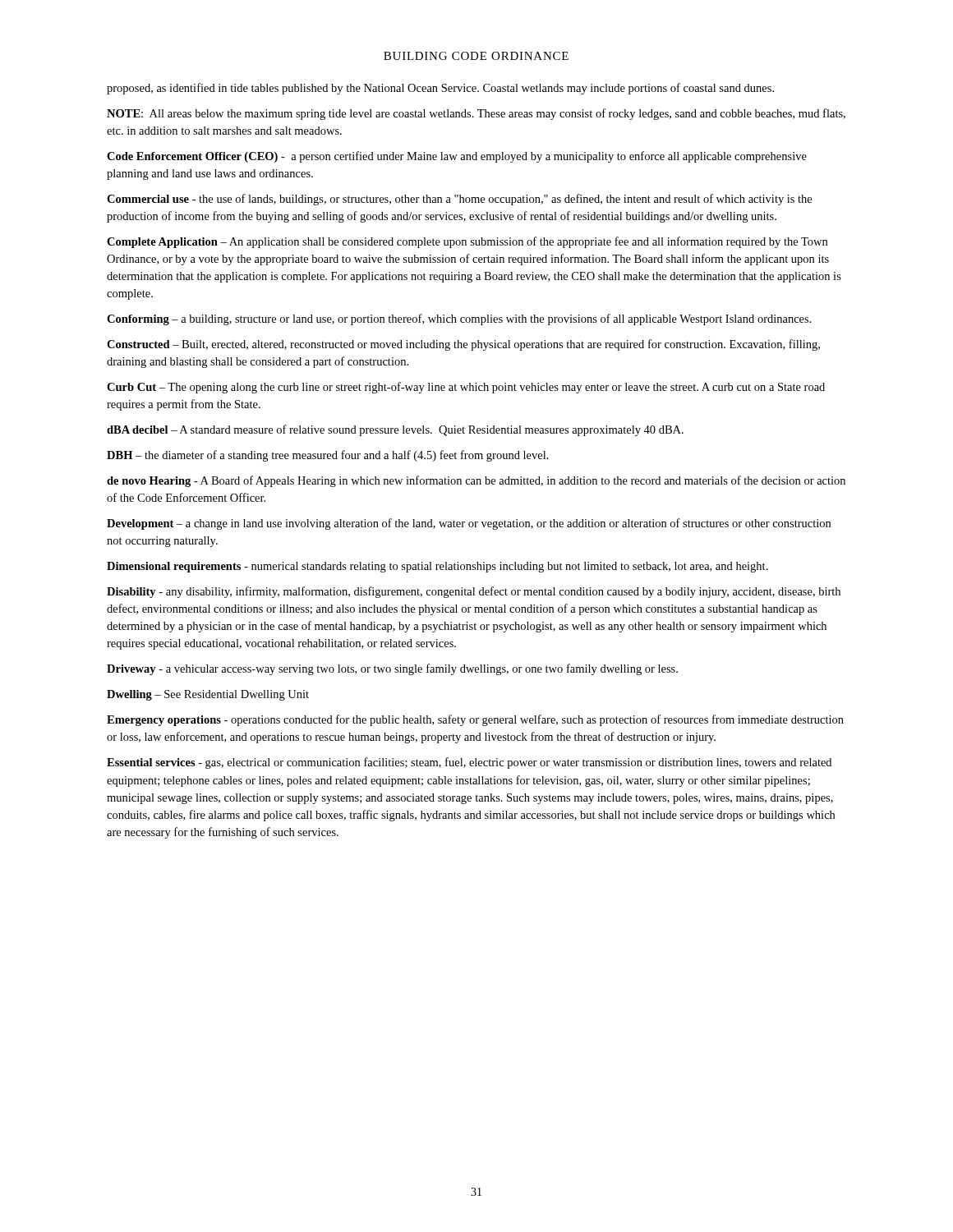The width and height of the screenshot is (953, 1232).
Task: Click on the text block with the text "Essential services - gas, electrical or"
Action: click(471, 797)
